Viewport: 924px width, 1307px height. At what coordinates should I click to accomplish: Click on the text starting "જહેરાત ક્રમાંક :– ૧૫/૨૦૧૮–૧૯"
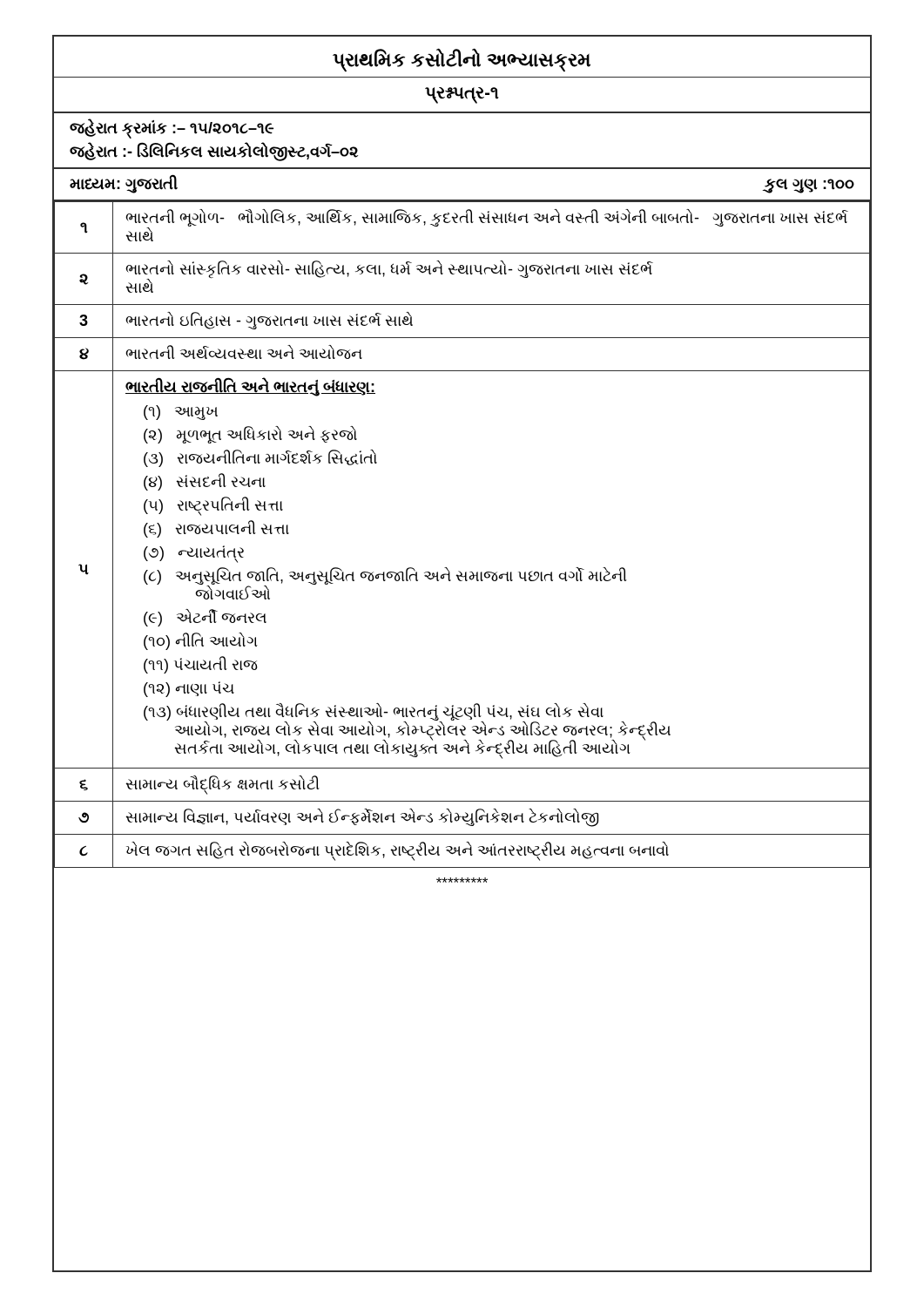(x=172, y=128)
